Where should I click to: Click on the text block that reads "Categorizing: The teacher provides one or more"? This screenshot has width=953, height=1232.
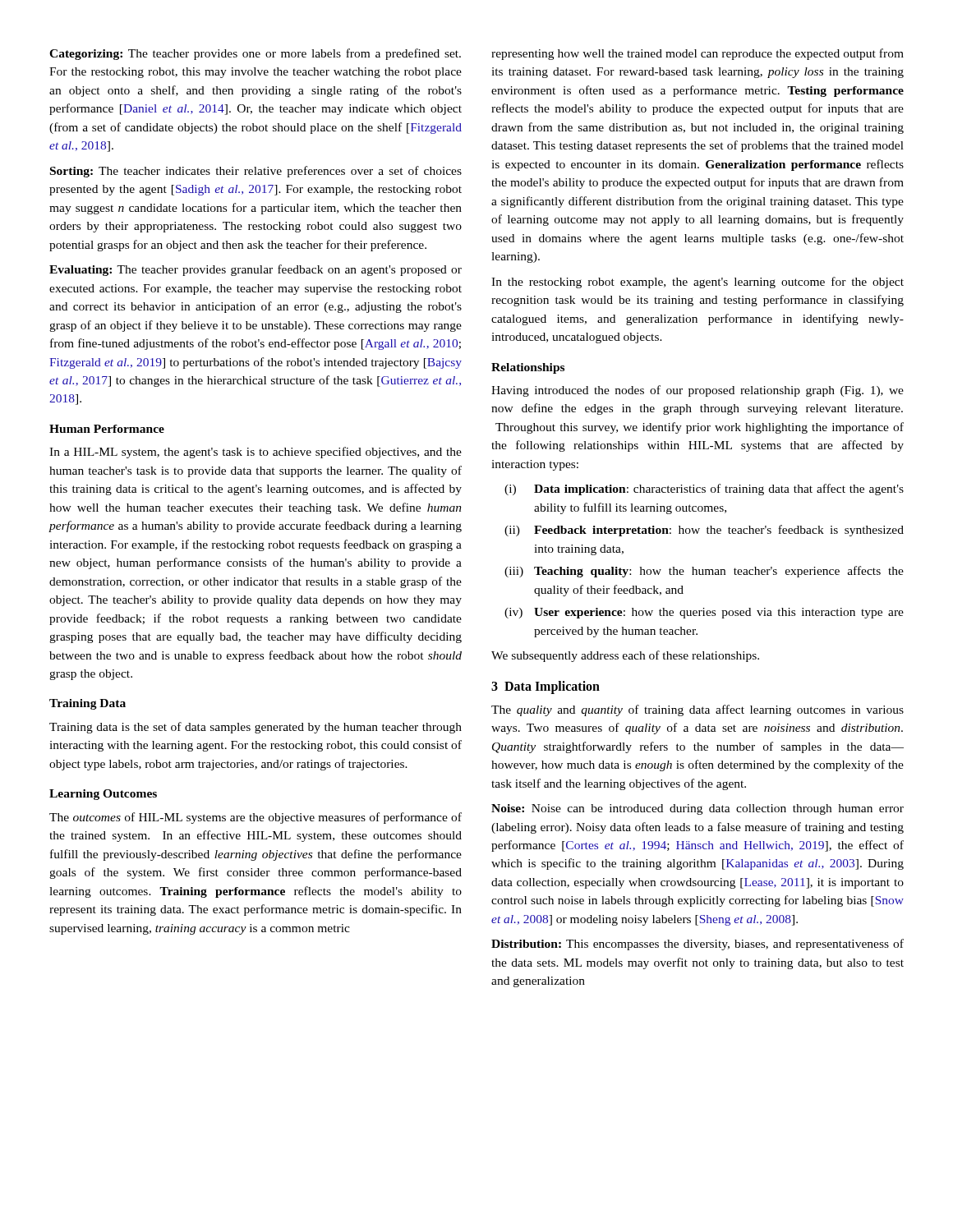tap(255, 100)
